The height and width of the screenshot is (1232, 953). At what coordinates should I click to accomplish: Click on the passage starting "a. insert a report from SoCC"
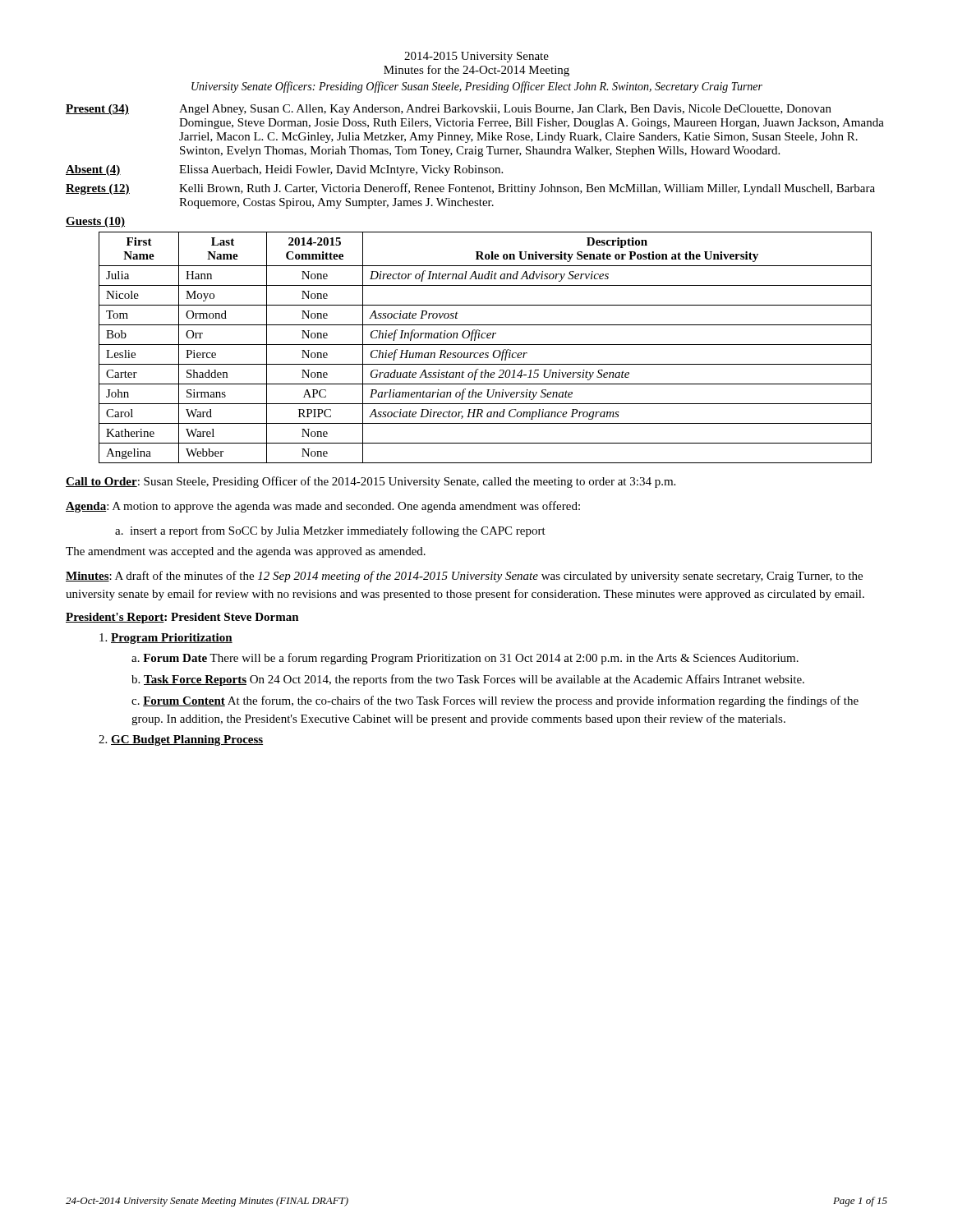tap(330, 530)
